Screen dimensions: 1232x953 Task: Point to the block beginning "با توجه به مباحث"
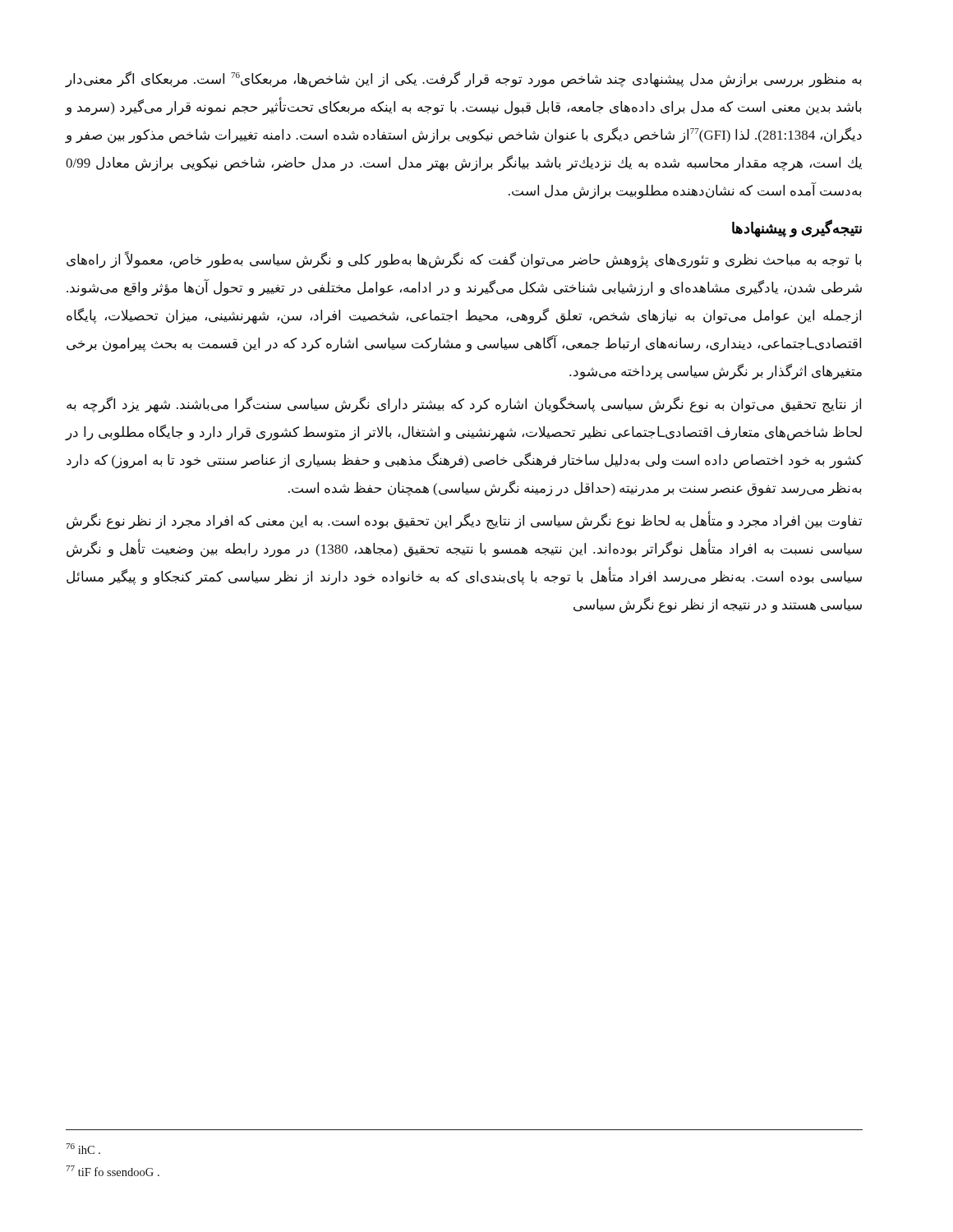(x=464, y=316)
